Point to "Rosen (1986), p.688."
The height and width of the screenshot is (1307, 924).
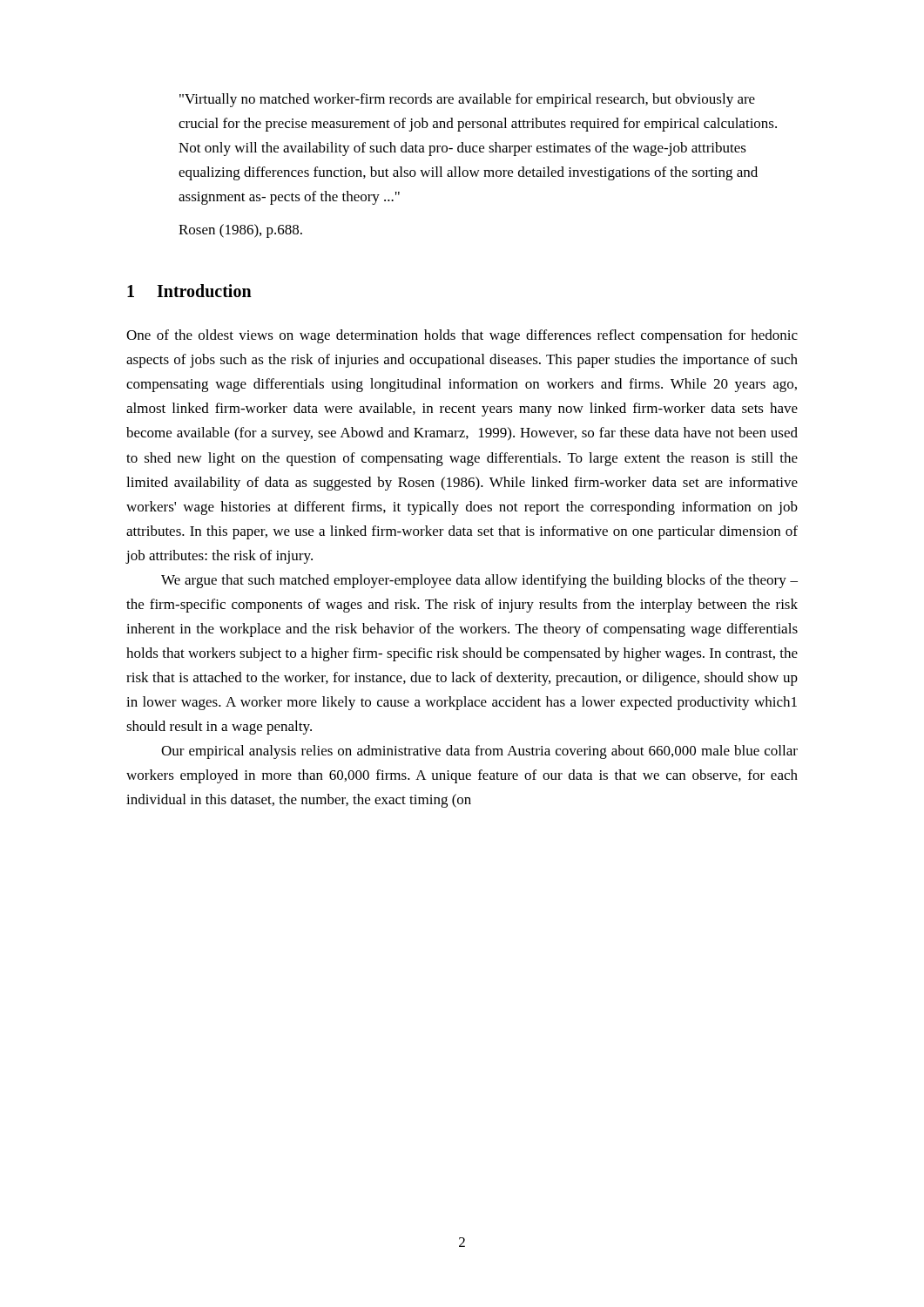pyautogui.click(x=241, y=230)
